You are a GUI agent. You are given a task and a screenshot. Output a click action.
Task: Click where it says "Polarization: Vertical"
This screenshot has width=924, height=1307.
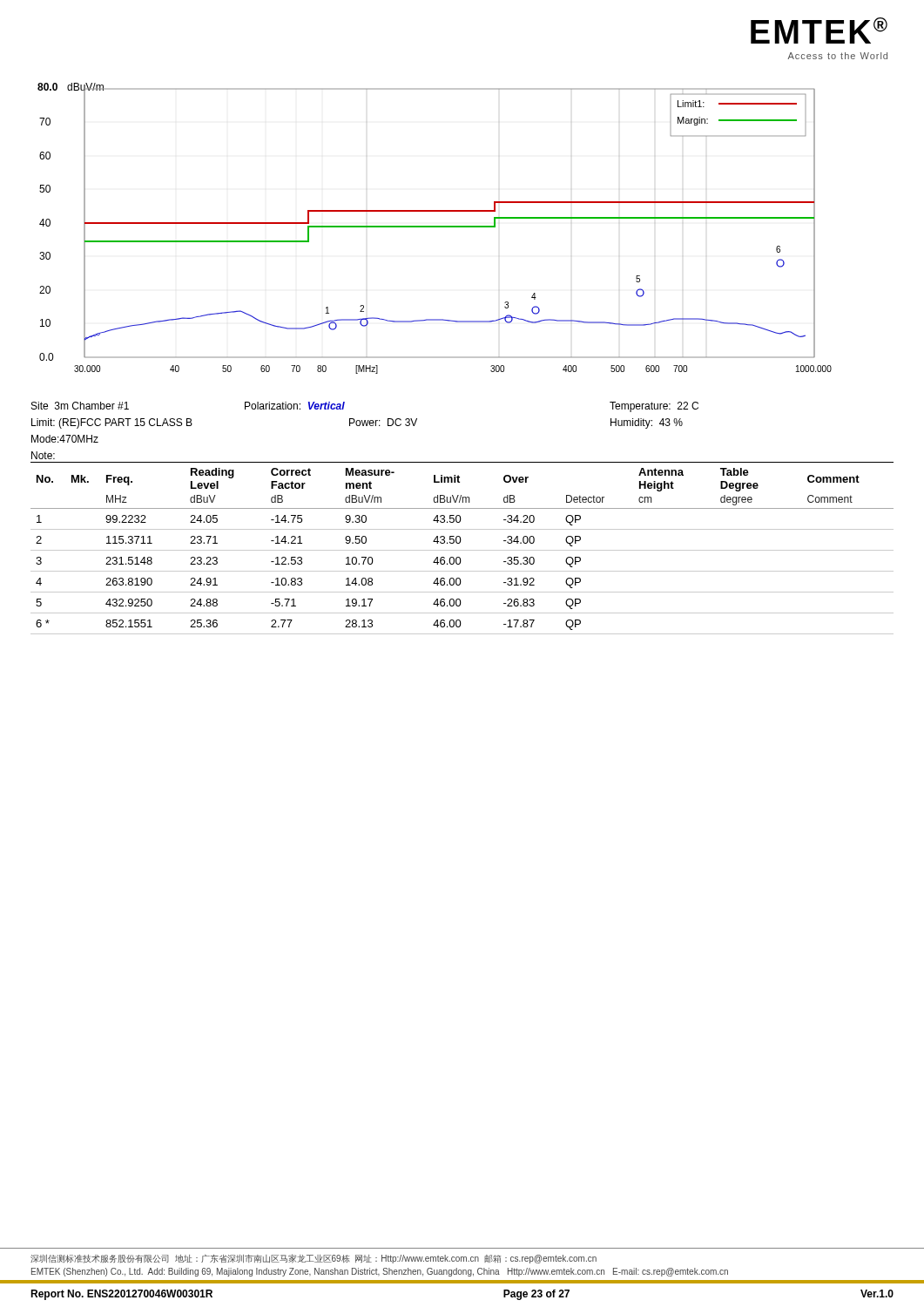(x=294, y=406)
